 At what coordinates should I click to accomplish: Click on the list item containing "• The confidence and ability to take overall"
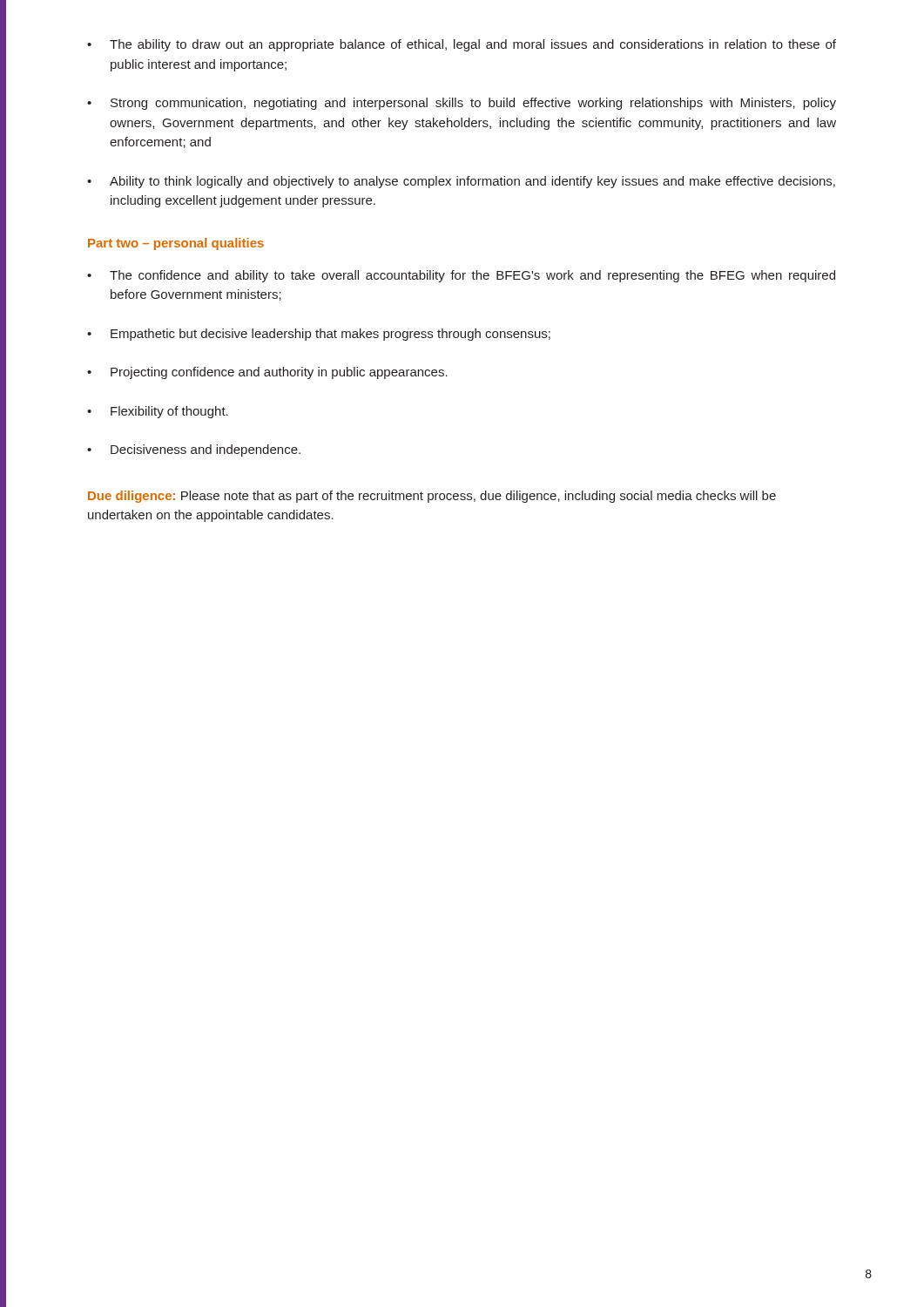pos(462,285)
